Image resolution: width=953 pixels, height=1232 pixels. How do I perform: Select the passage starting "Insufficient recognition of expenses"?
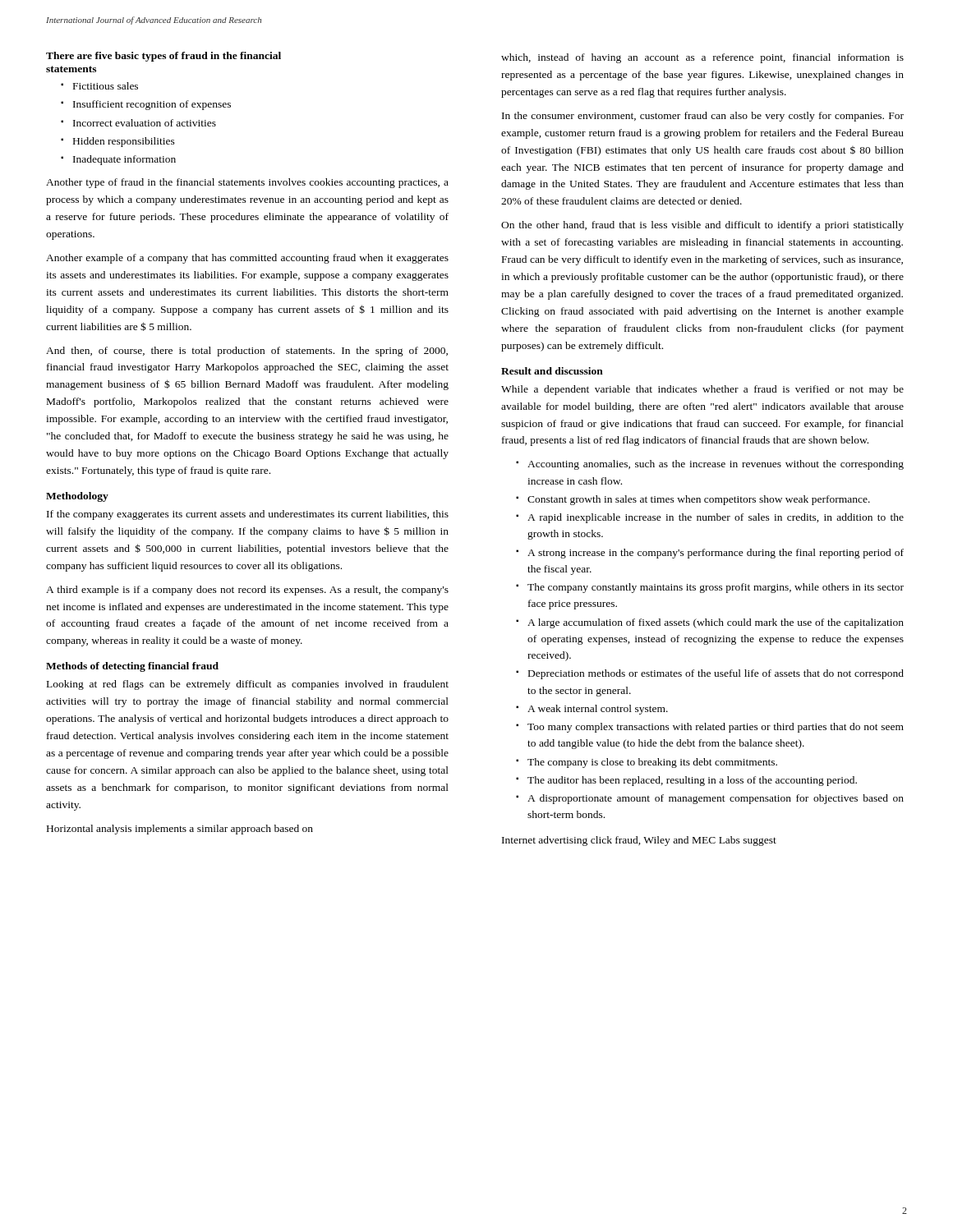[152, 104]
